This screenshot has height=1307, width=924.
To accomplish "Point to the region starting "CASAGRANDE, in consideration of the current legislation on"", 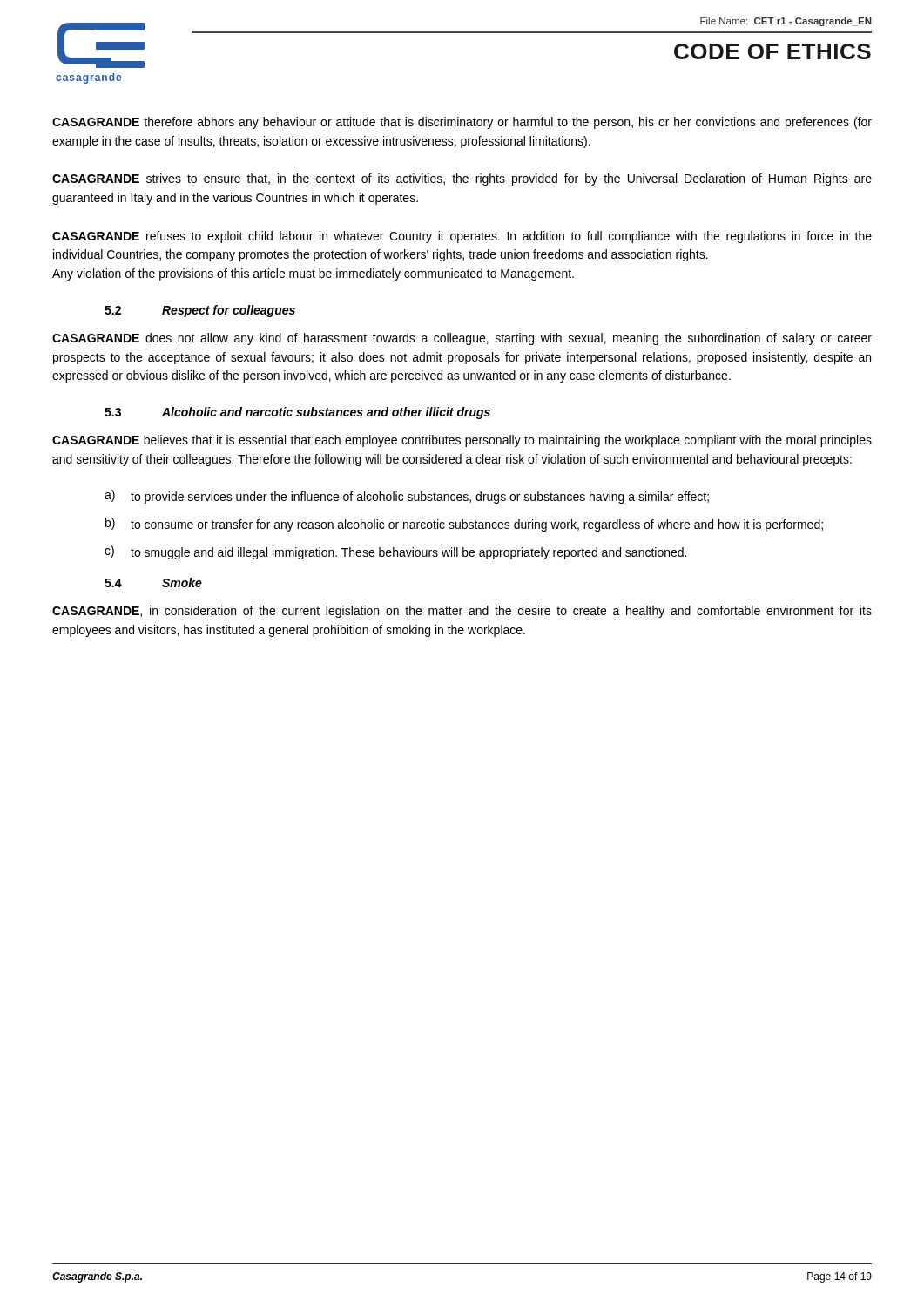I will (462, 620).
